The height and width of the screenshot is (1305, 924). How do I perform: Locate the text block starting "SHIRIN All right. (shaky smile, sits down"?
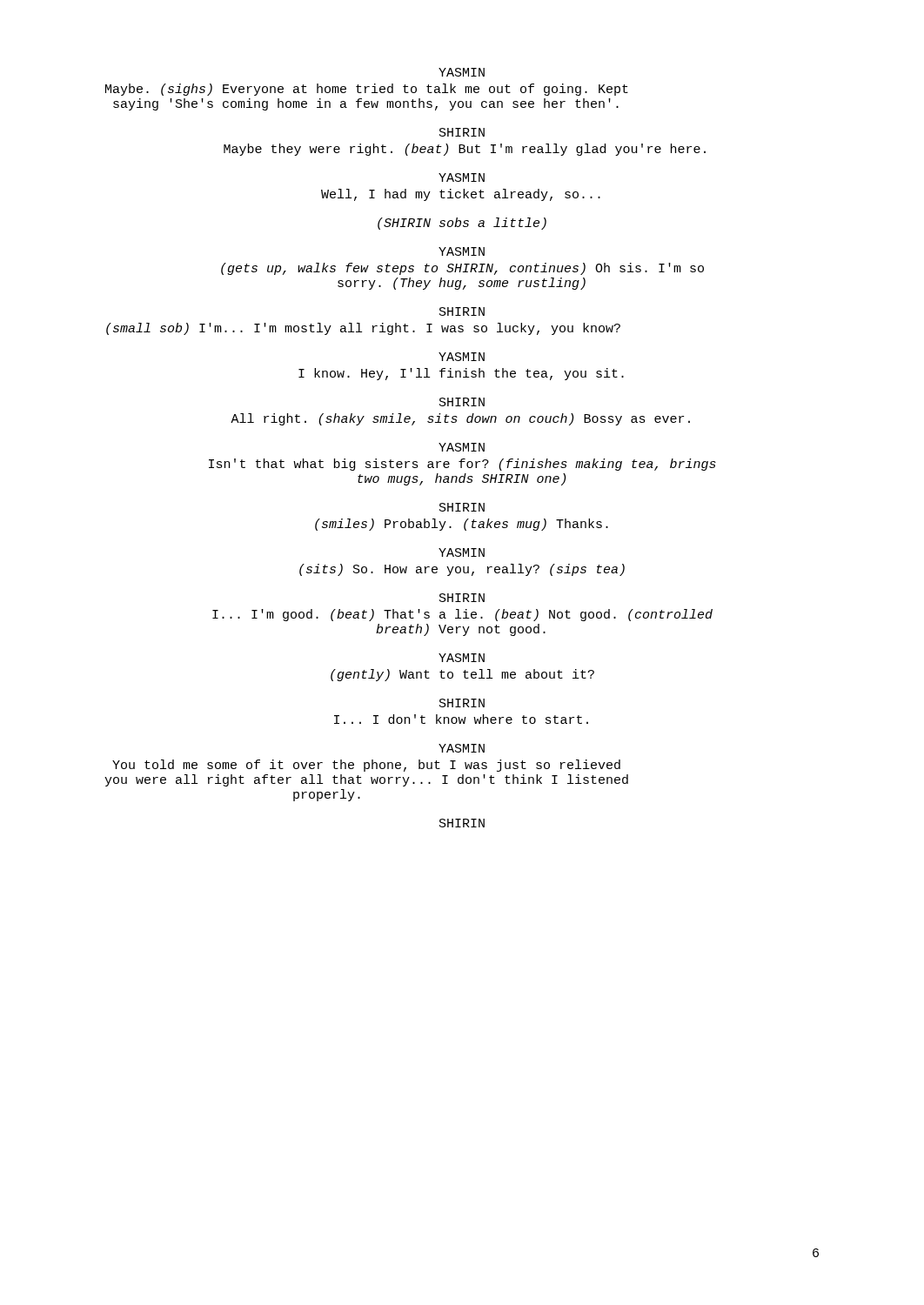click(x=462, y=411)
